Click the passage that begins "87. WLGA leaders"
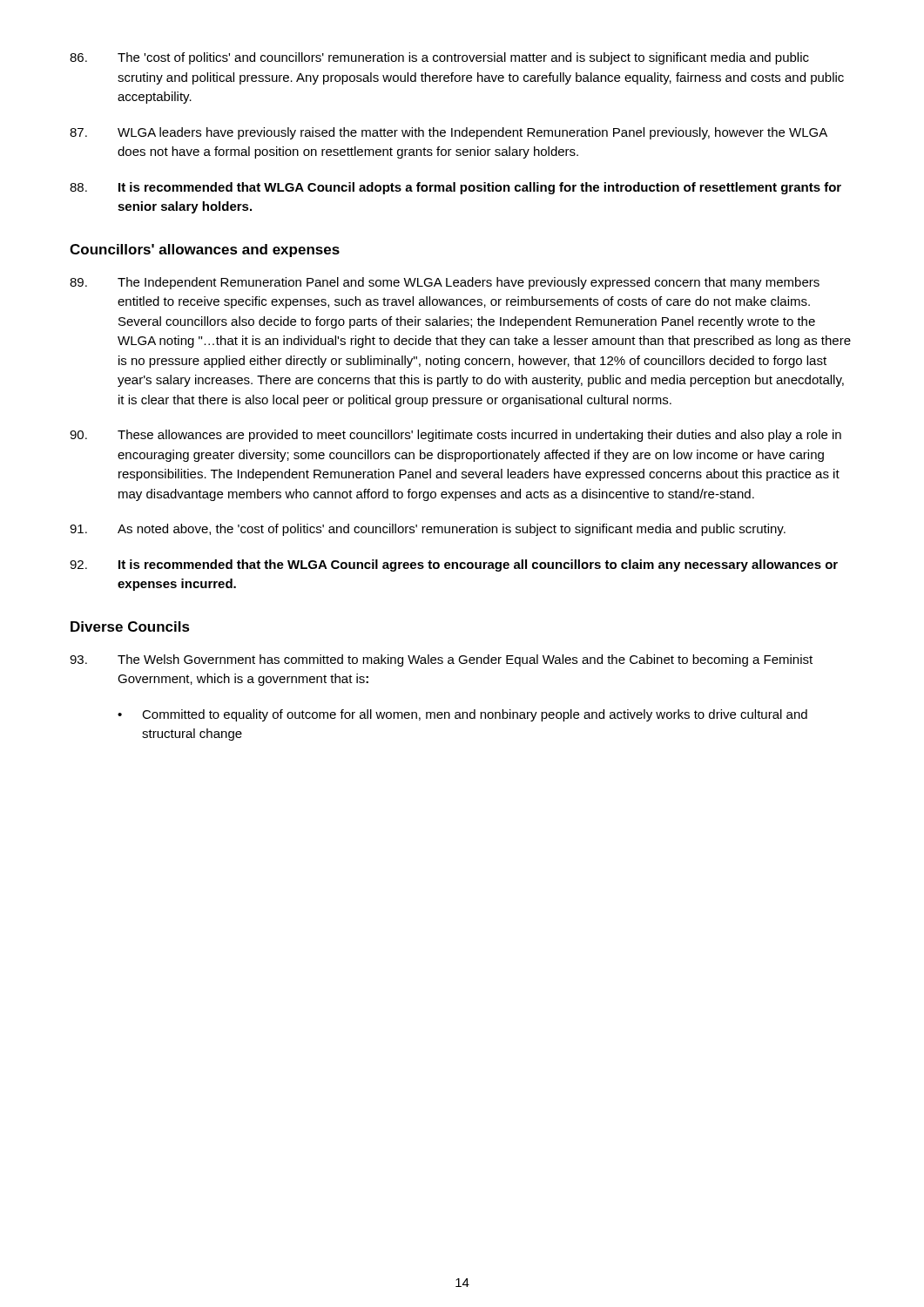 (462, 142)
